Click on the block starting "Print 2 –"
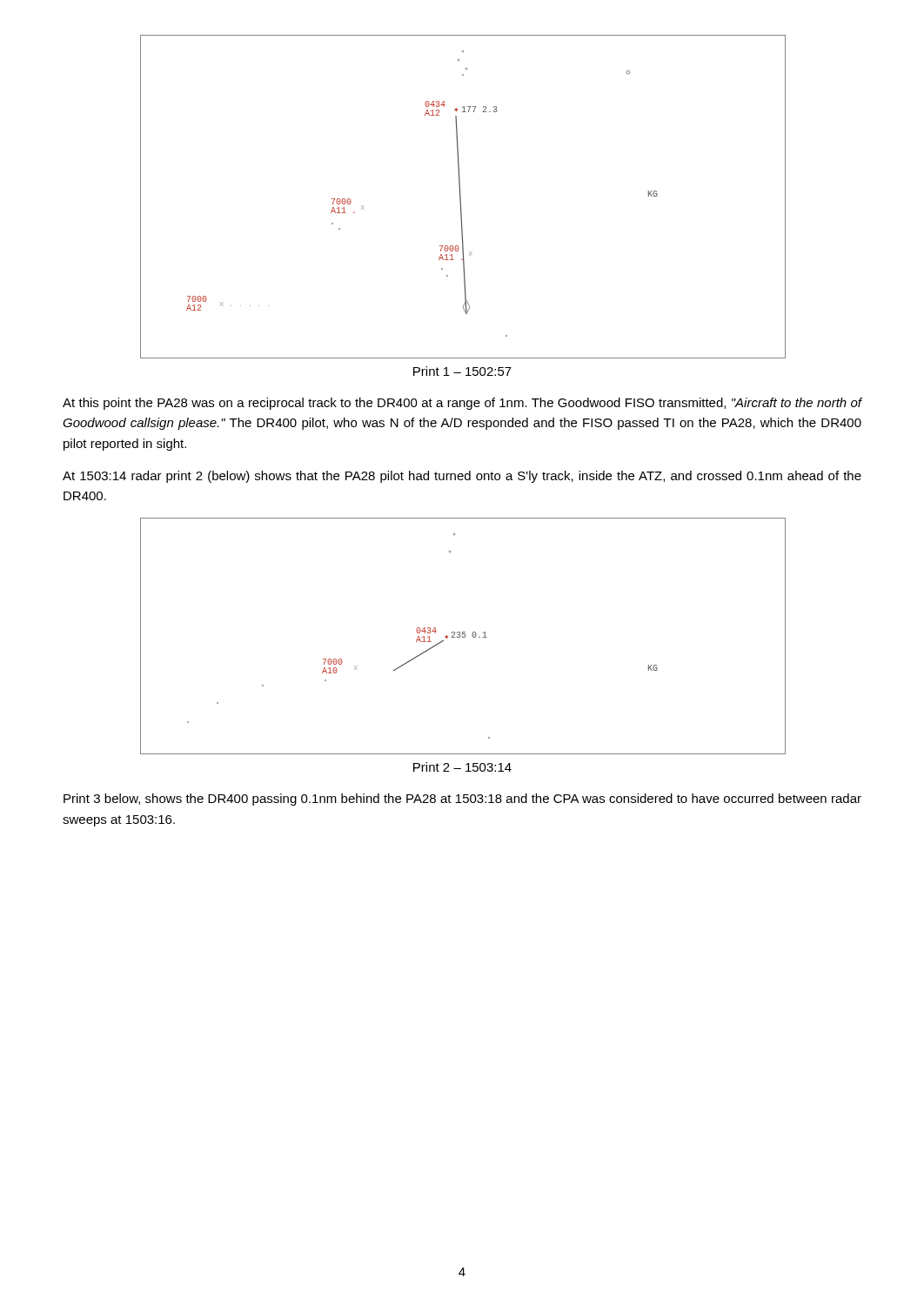Image resolution: width=924 pixels, height=1305 pixels. (x=462, y=767)
